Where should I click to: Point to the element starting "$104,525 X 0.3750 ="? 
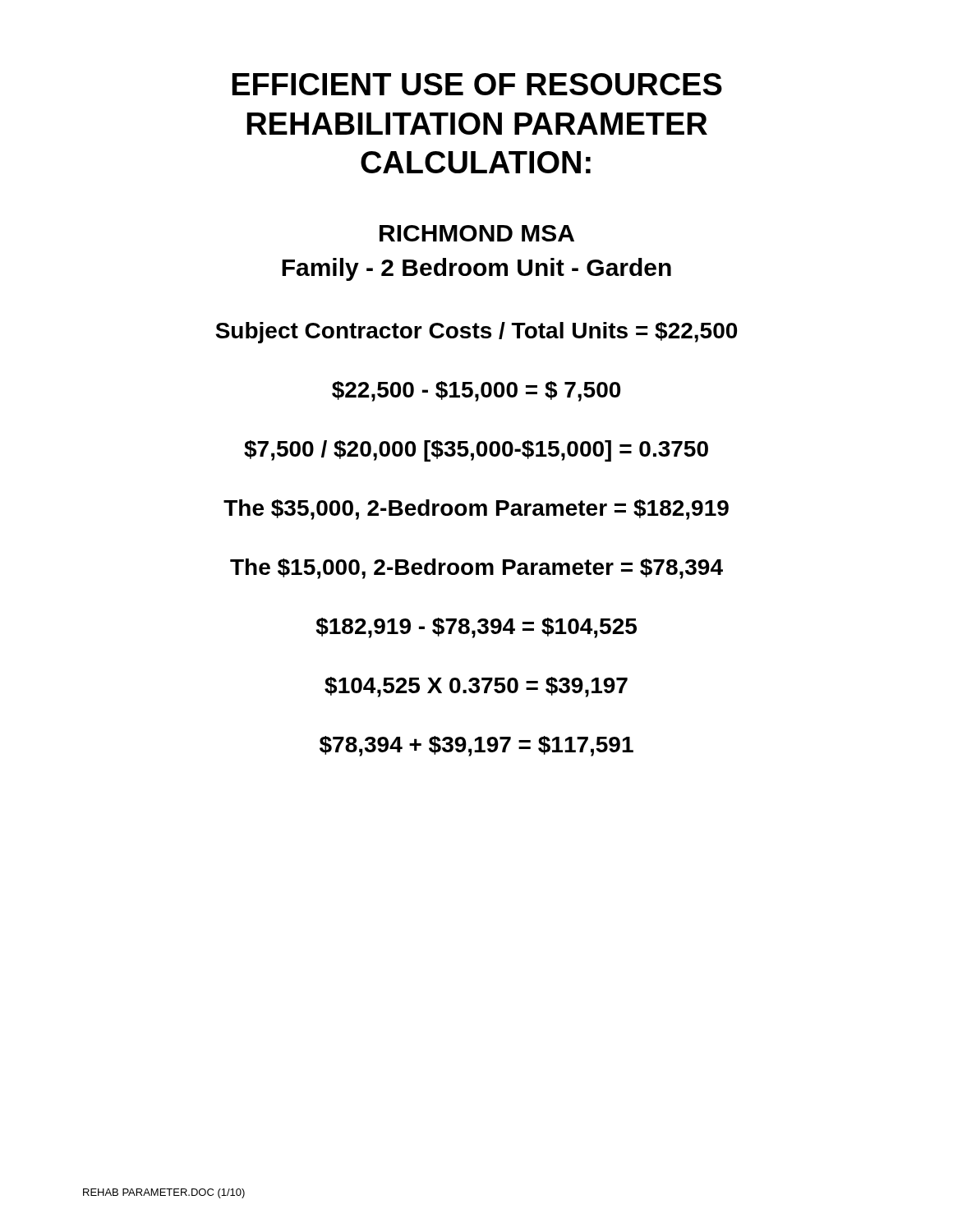coord(476,685)
